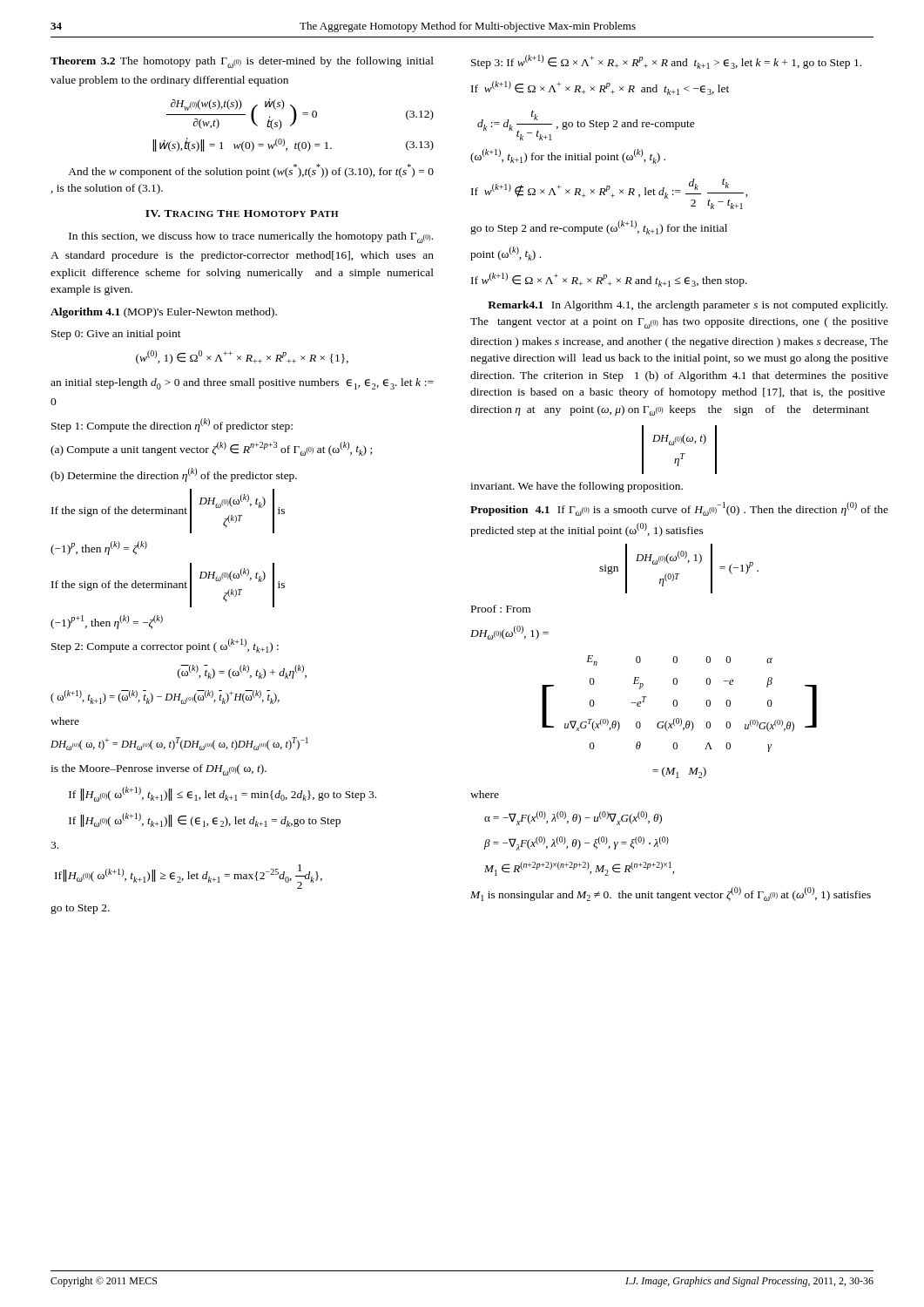Screen dimensions: 1307x924
Task: Find the element starting "Remark4.1 In Algorithm 4.1, the arclength"
Action: click(x=679, y=358)
